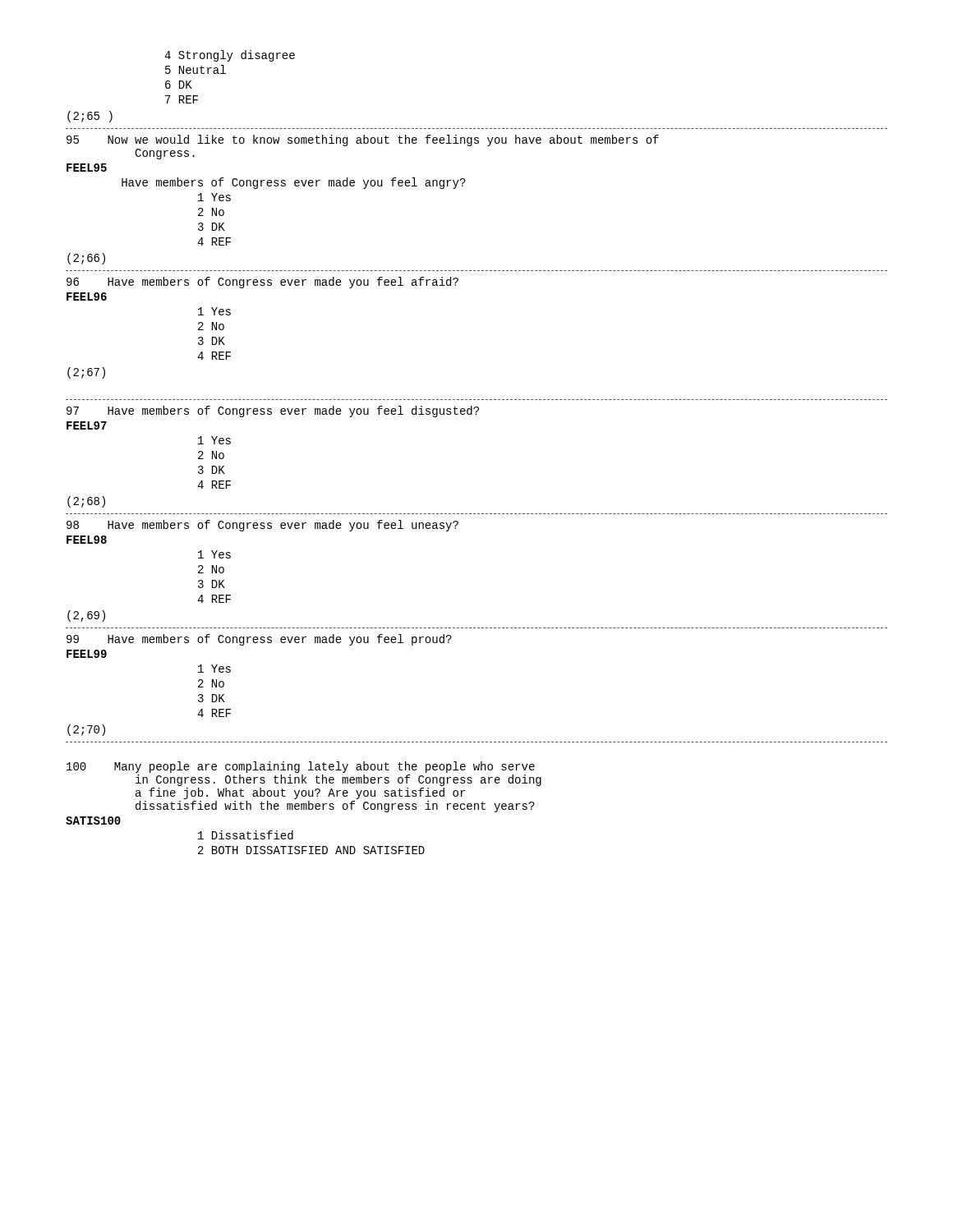This screenshot has width=953, height=1232.
Task: Locate the text "7 REF"
Action: pyautogui.click(x=182, y=100)
